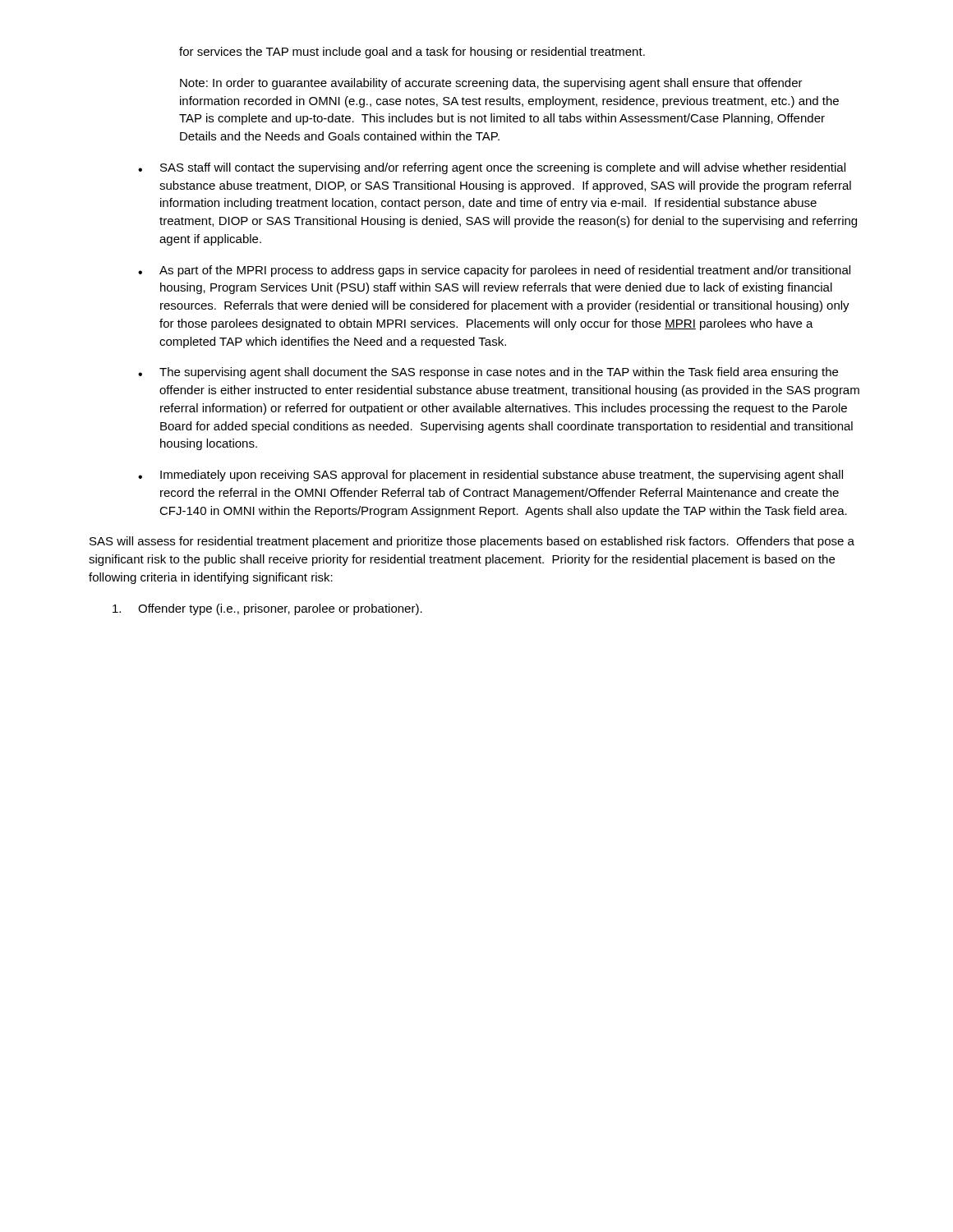Viewport: 953px width, 1232px height.
Task: Find the block on this page that starts "• As part"
Action: [501, 305]
